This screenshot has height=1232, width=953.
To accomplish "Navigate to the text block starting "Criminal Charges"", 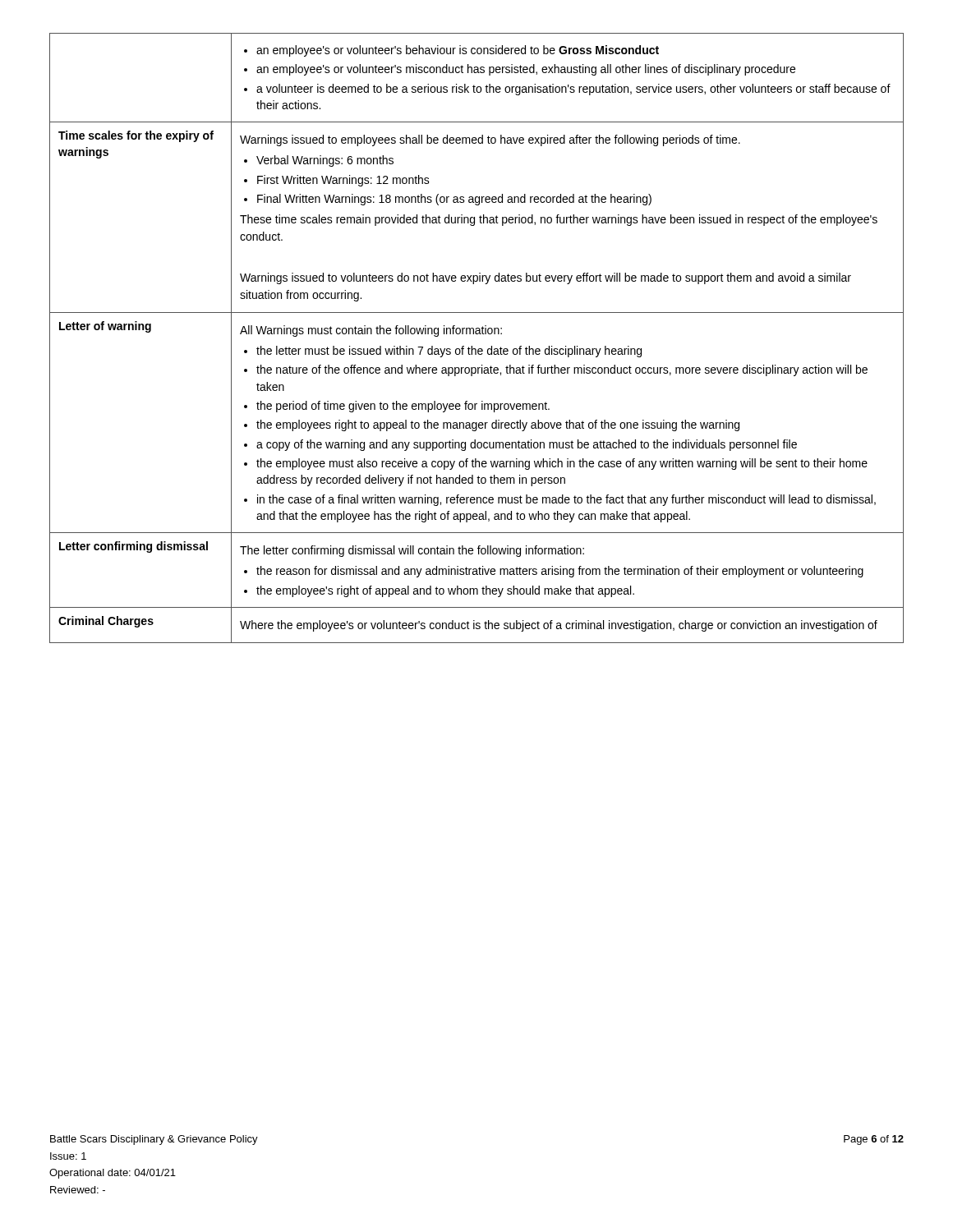I will pyautogui.click(x=106, y=621).
